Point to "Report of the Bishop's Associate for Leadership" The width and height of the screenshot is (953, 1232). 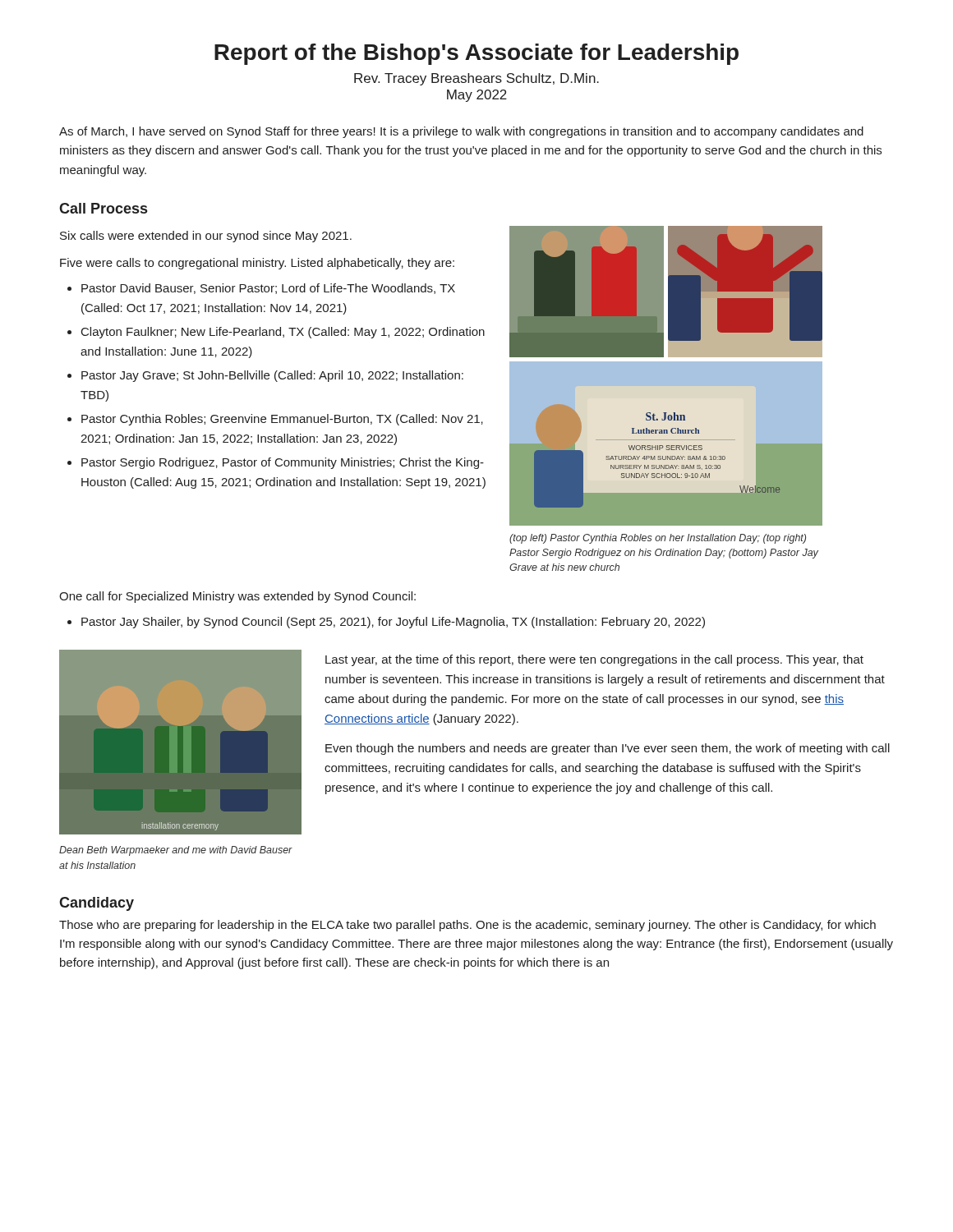(476, 53)
